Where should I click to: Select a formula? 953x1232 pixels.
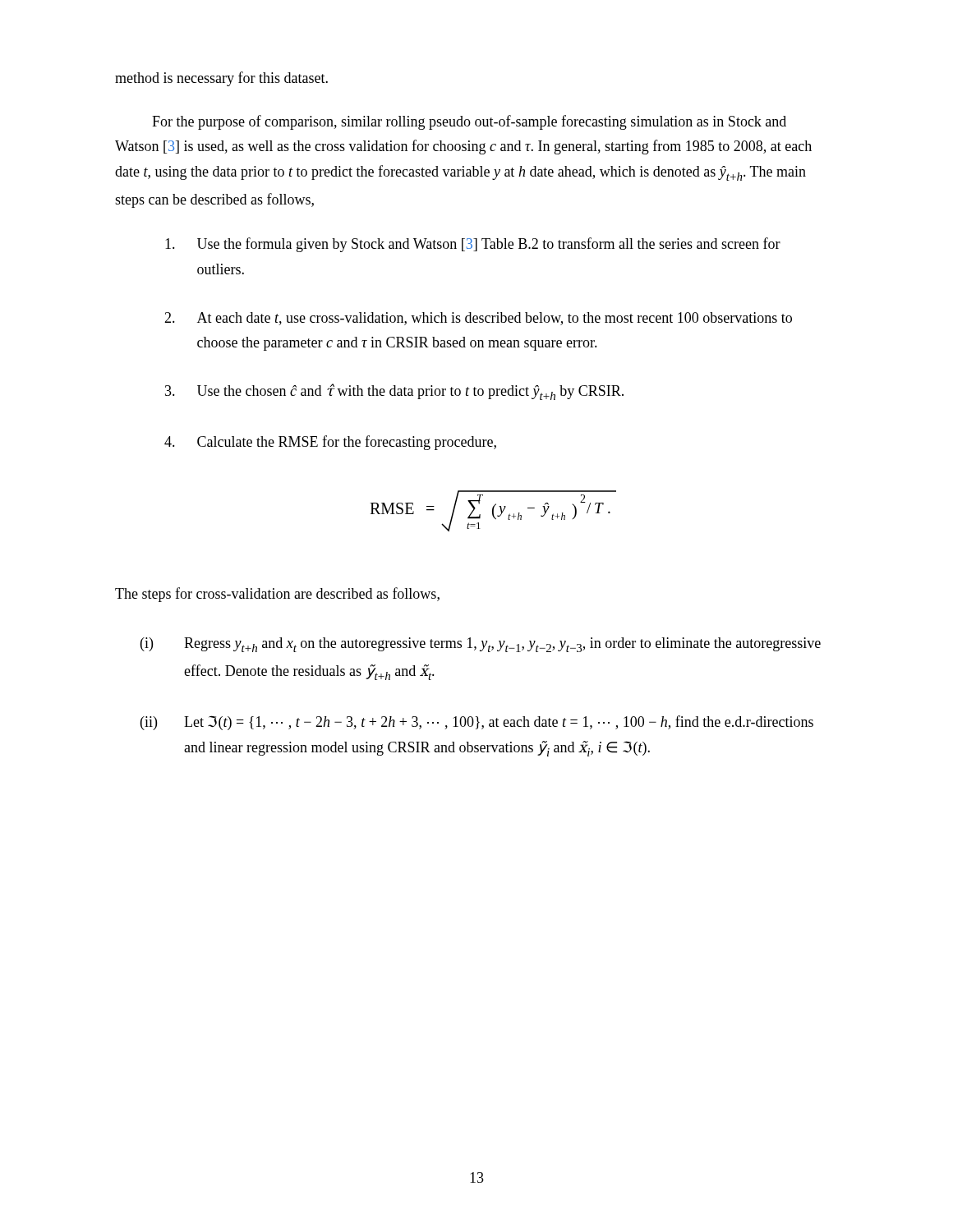coord(509,503)
